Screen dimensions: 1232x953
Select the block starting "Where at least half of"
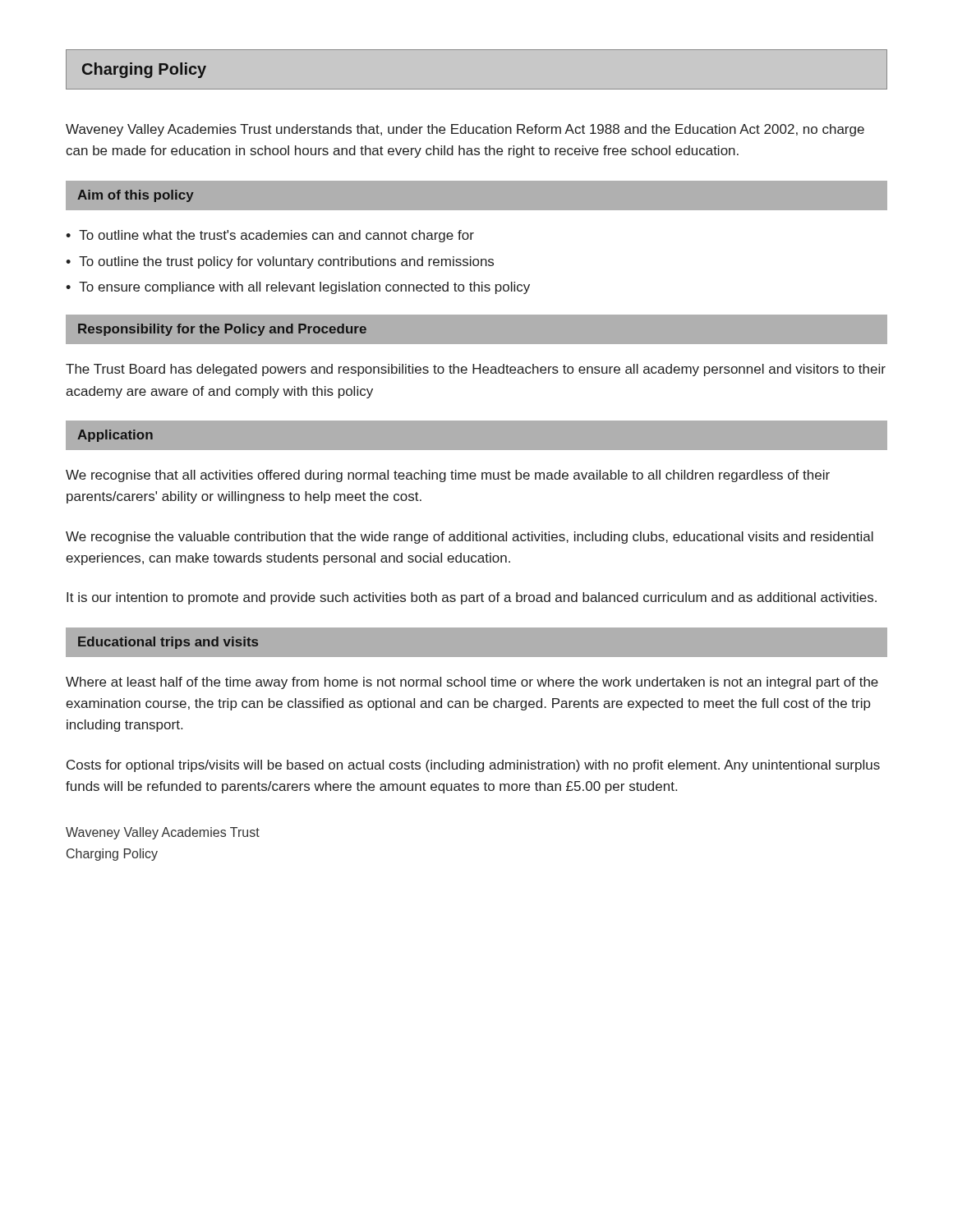(472, 704)
